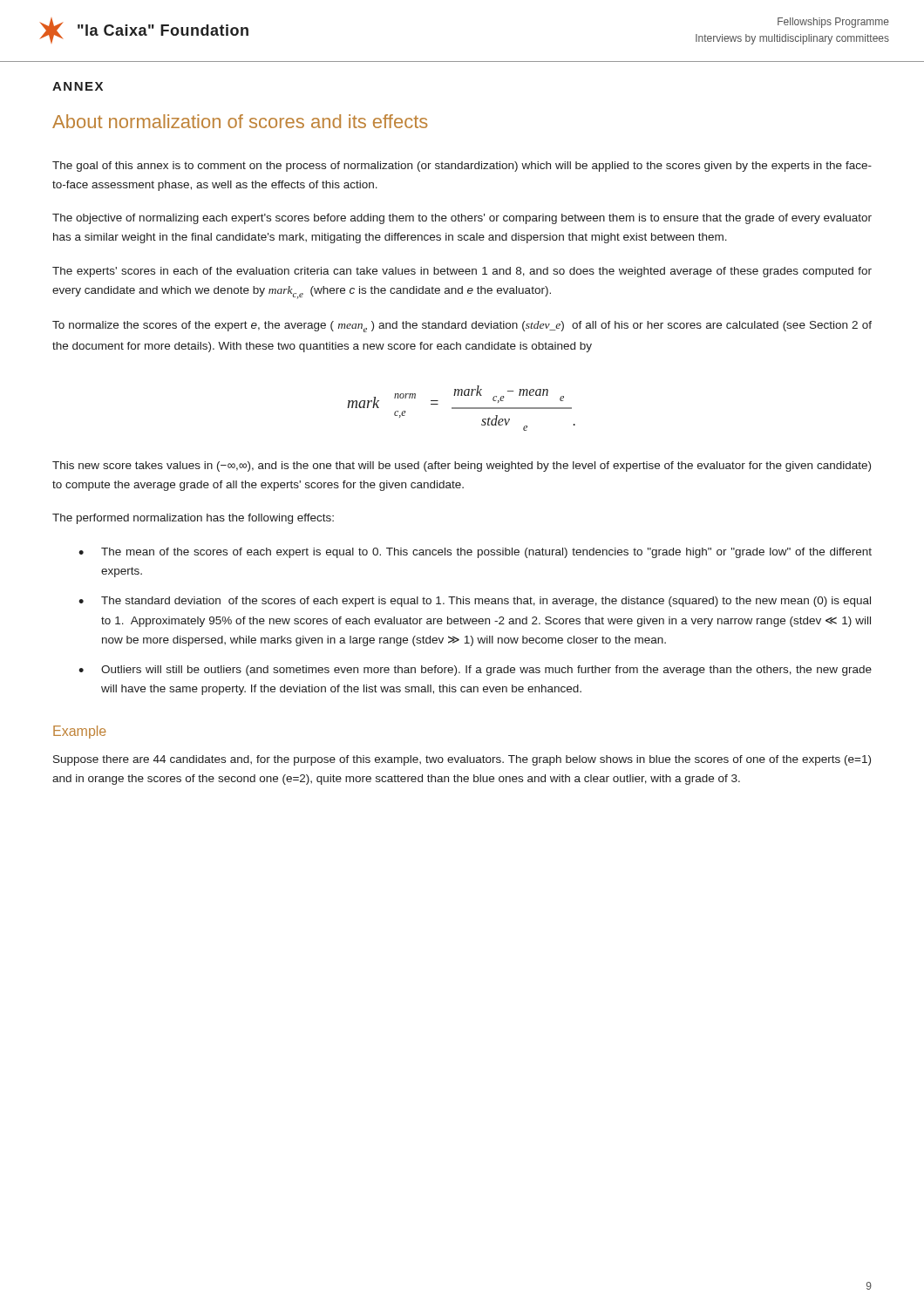Select the text block starting "The objective of normalizing each expert's scores"

coord(462,227)
